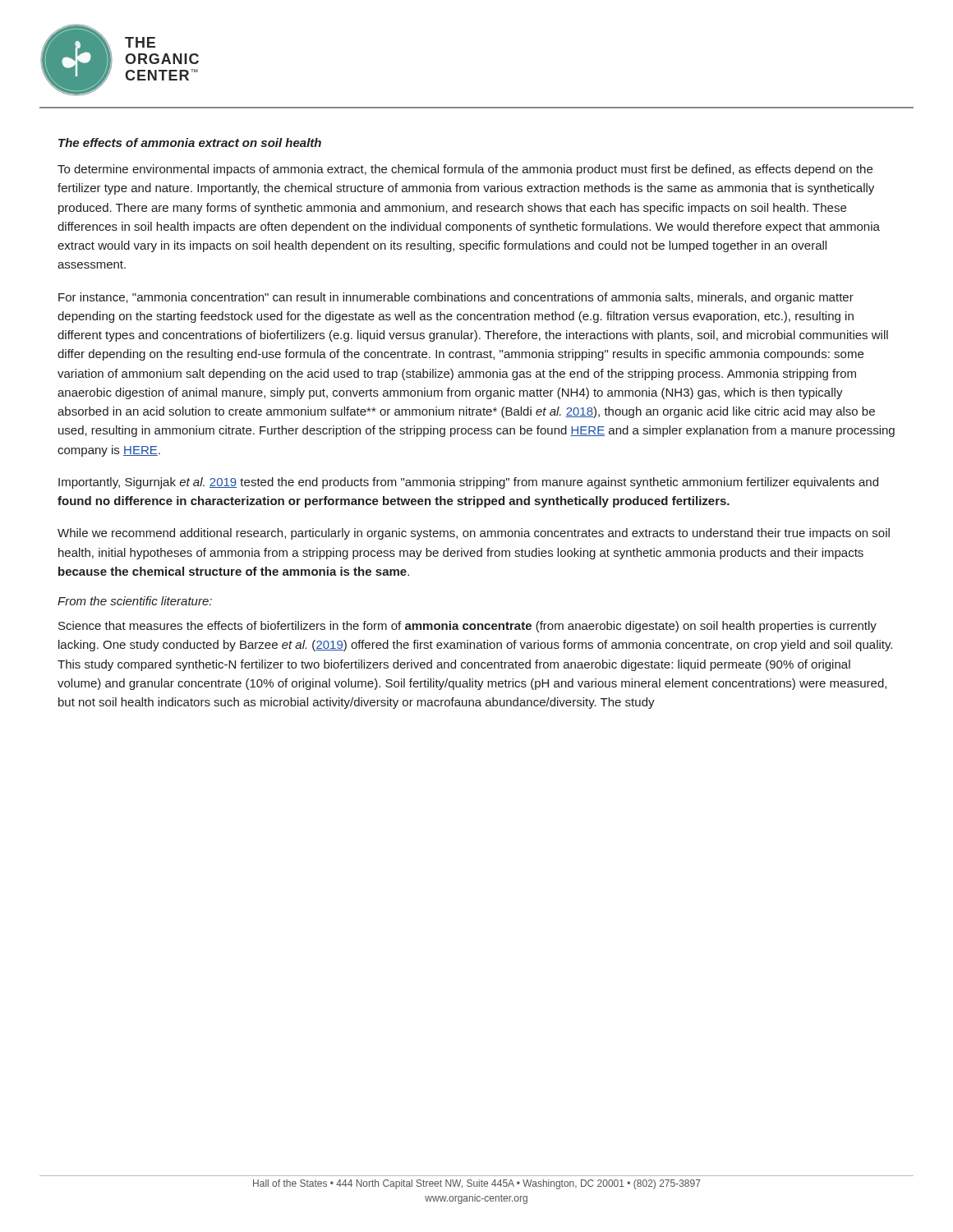Point to the passage starting "While we recommend additional research, particularly"

pos(474,552)
